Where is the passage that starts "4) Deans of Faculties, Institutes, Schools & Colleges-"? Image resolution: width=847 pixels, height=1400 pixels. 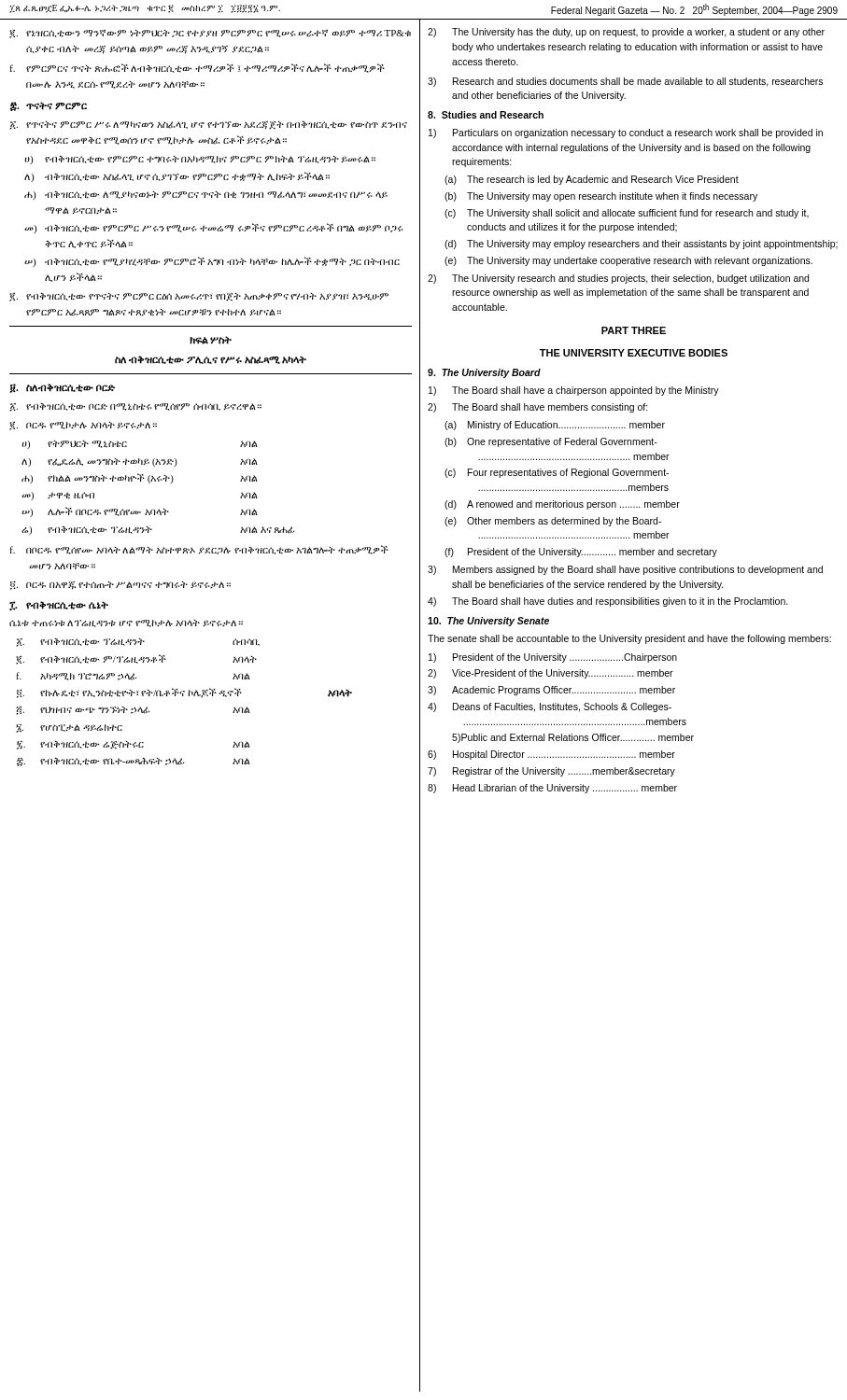(557, 715)
